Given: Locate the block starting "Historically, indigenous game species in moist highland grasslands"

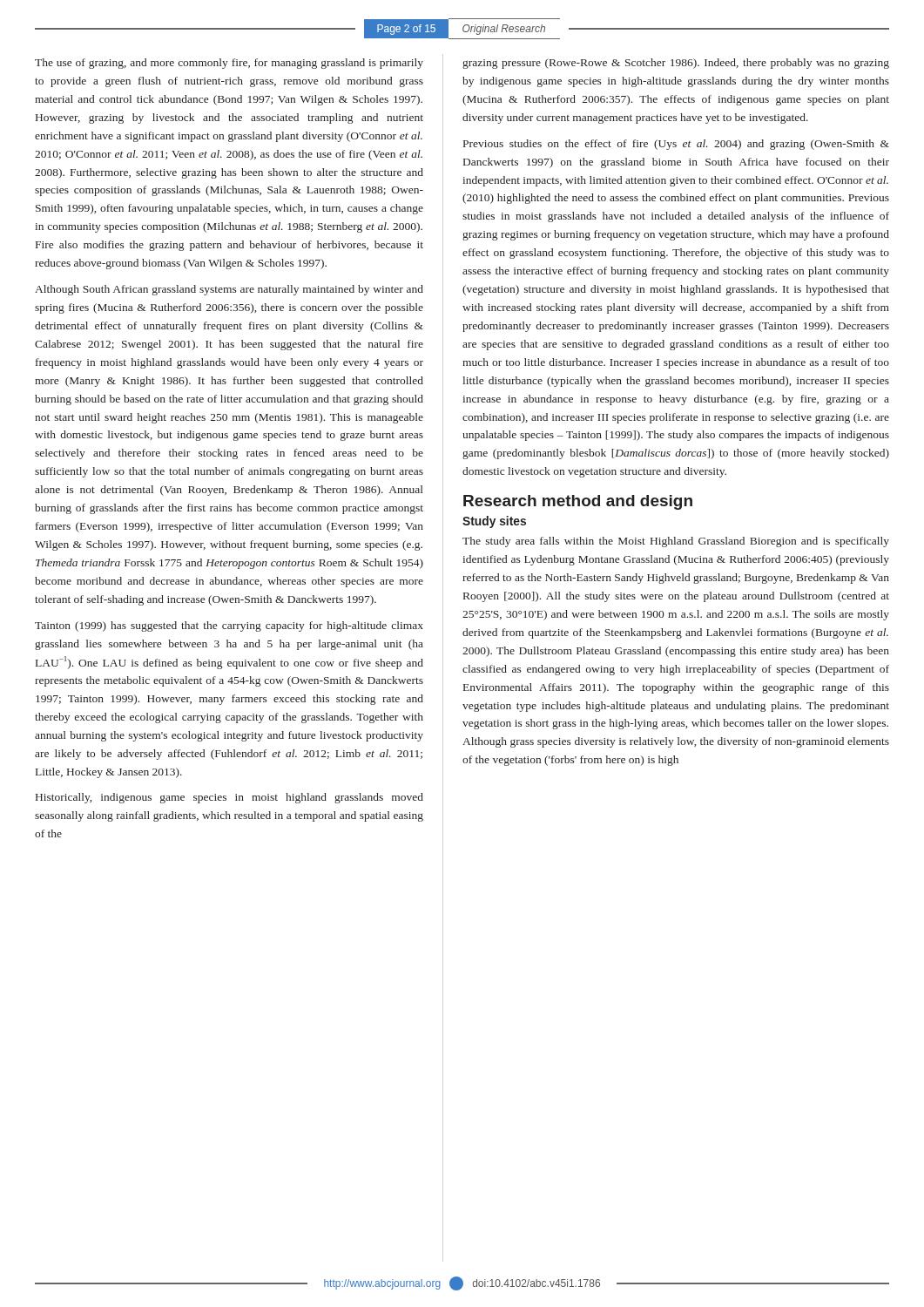Looking at the screenshot, I should [229, 816].
